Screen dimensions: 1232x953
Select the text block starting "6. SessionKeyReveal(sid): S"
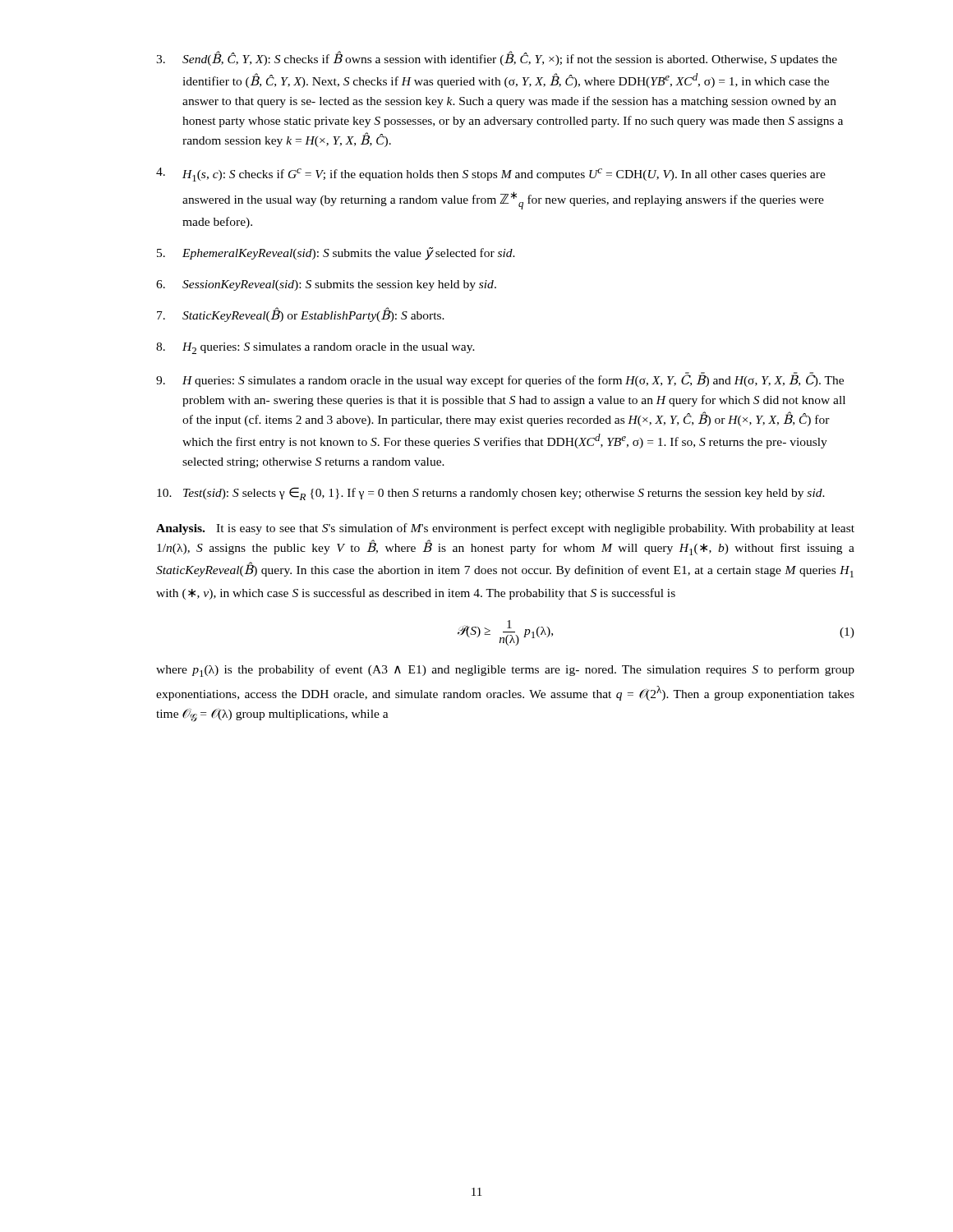coord(505,284)
